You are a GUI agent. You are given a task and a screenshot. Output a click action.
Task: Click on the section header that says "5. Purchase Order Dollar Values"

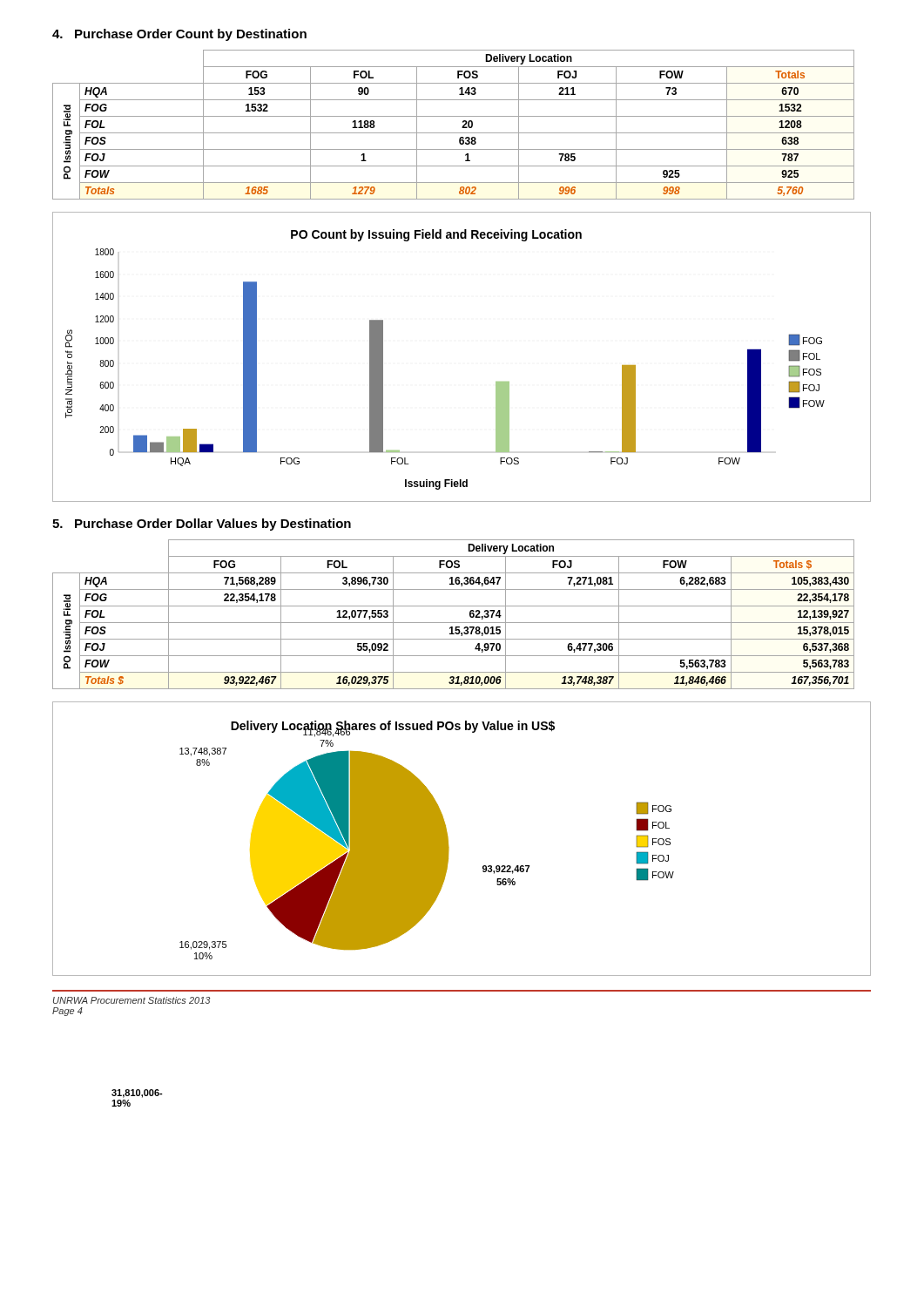tap(202, 523)
